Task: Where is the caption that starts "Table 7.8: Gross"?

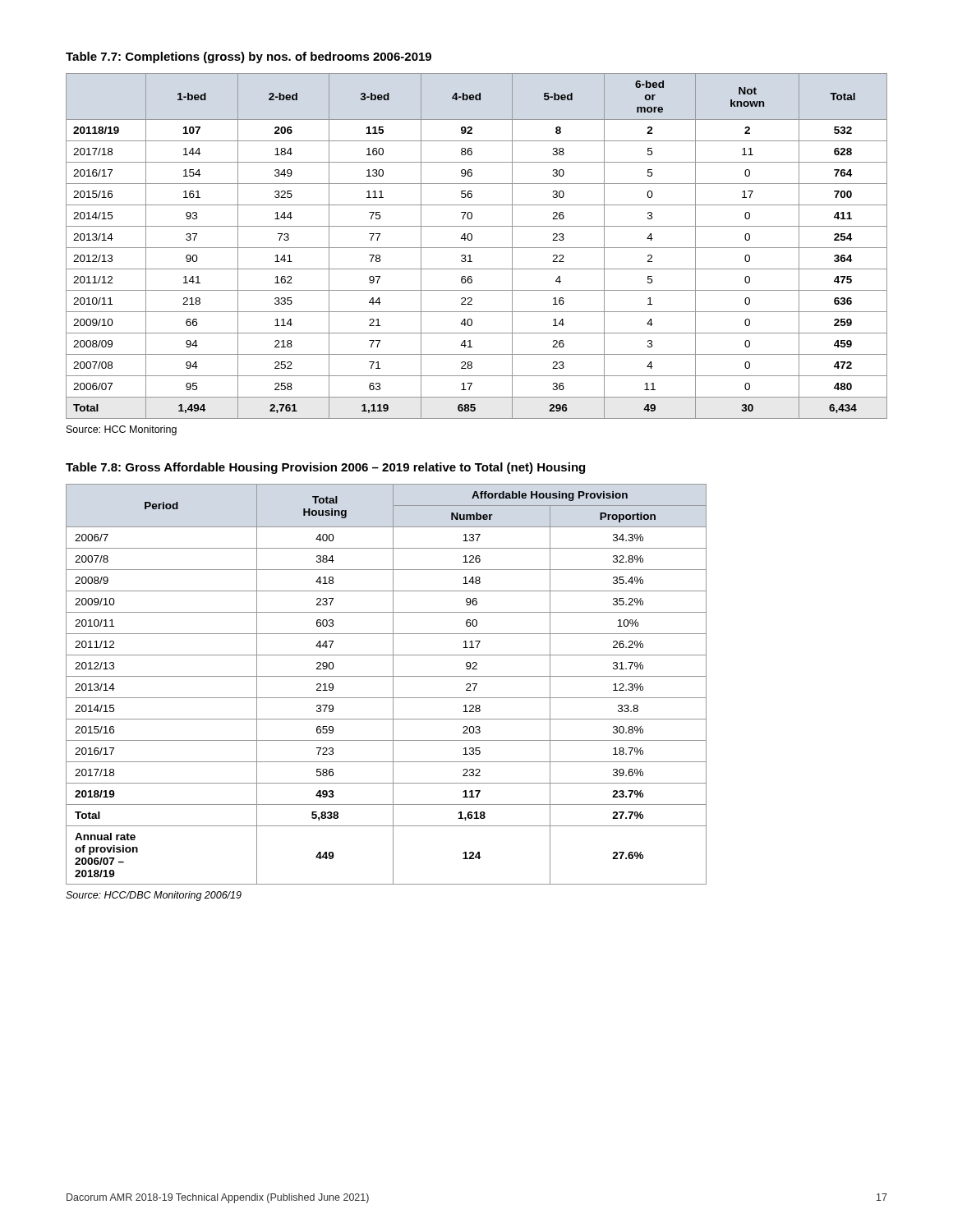Action: [326, 467]
